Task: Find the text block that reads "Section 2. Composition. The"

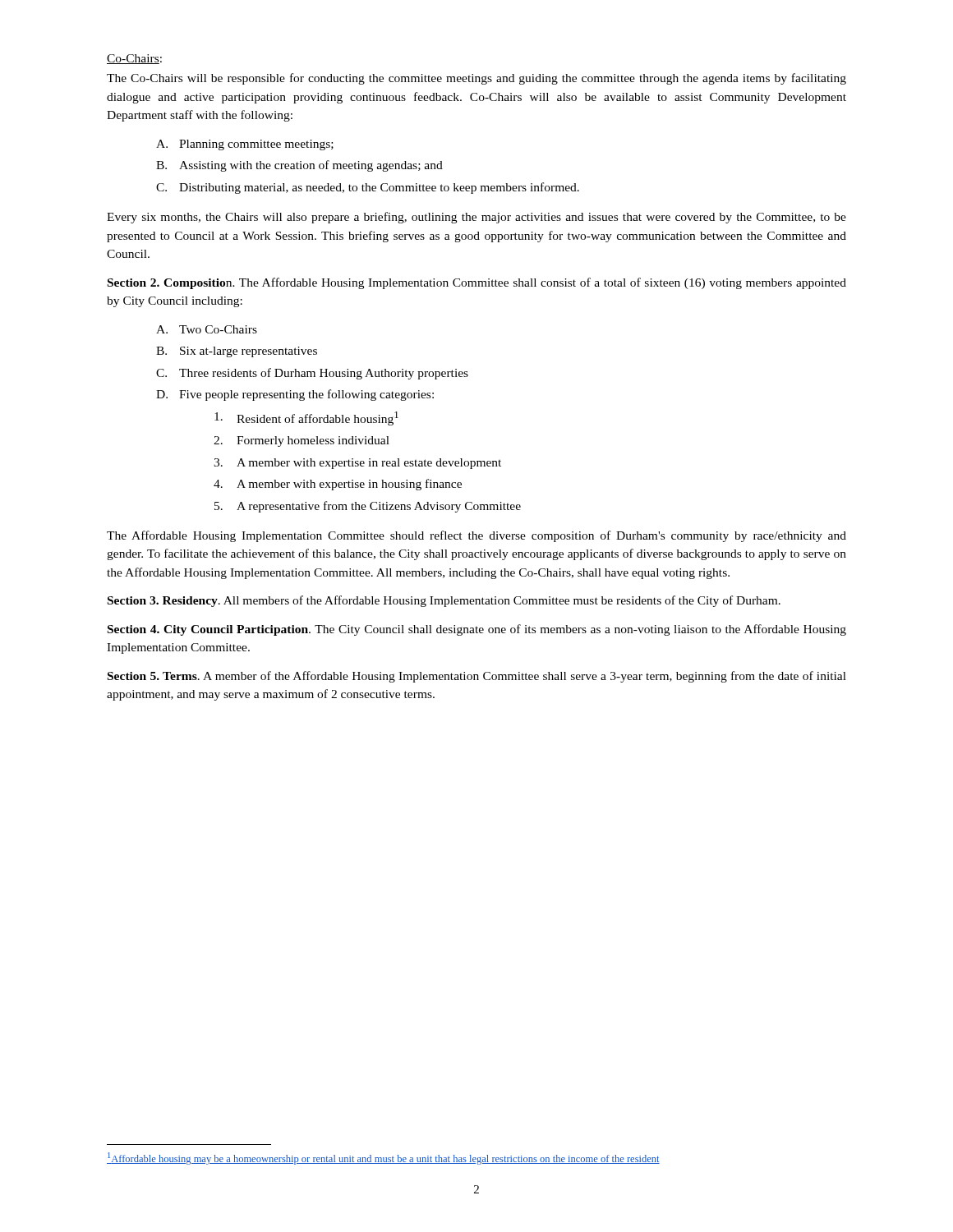Action: pyautogui.click(x=476, y=292)
